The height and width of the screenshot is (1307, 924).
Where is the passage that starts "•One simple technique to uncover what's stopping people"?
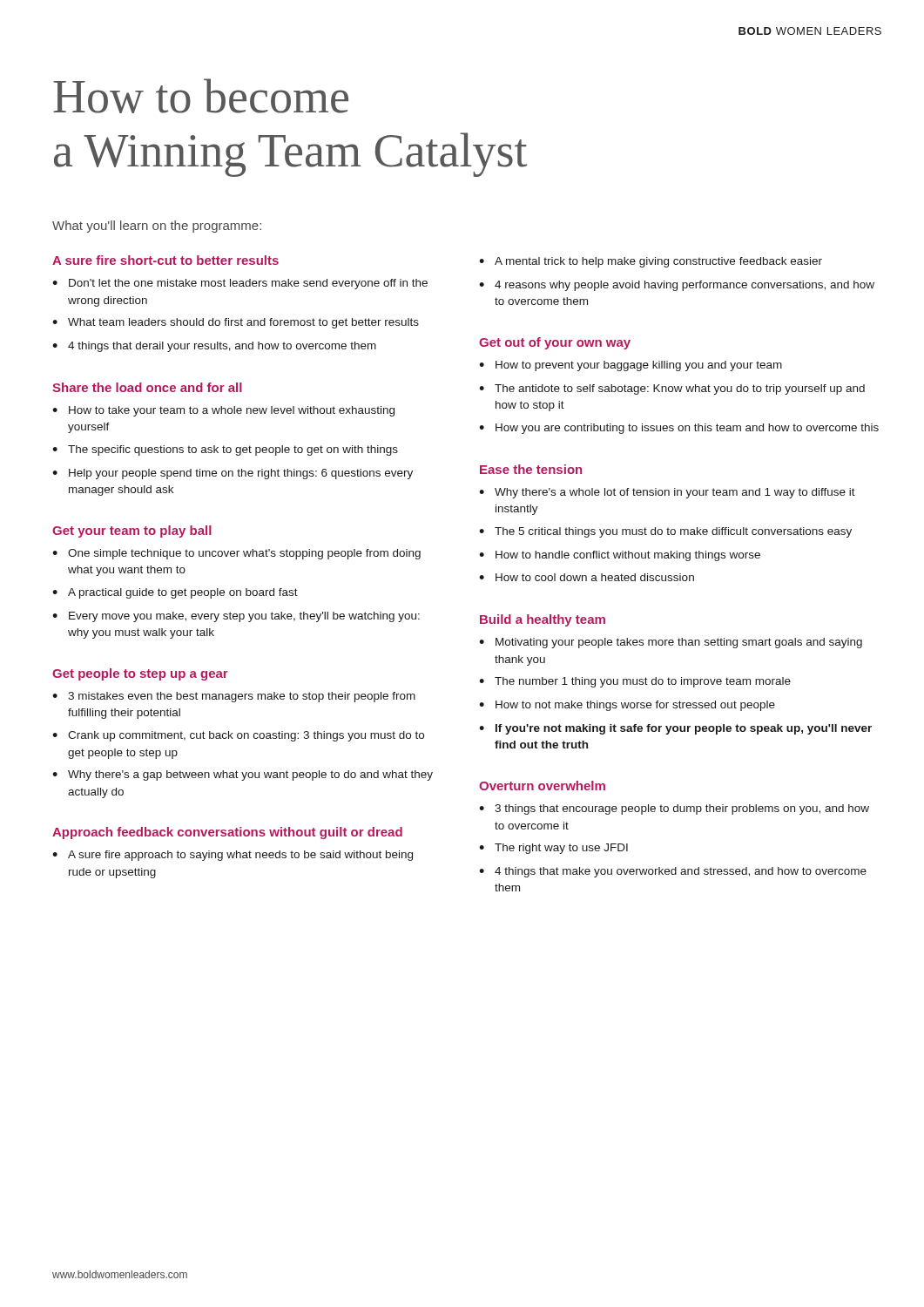tap(244, 561)
